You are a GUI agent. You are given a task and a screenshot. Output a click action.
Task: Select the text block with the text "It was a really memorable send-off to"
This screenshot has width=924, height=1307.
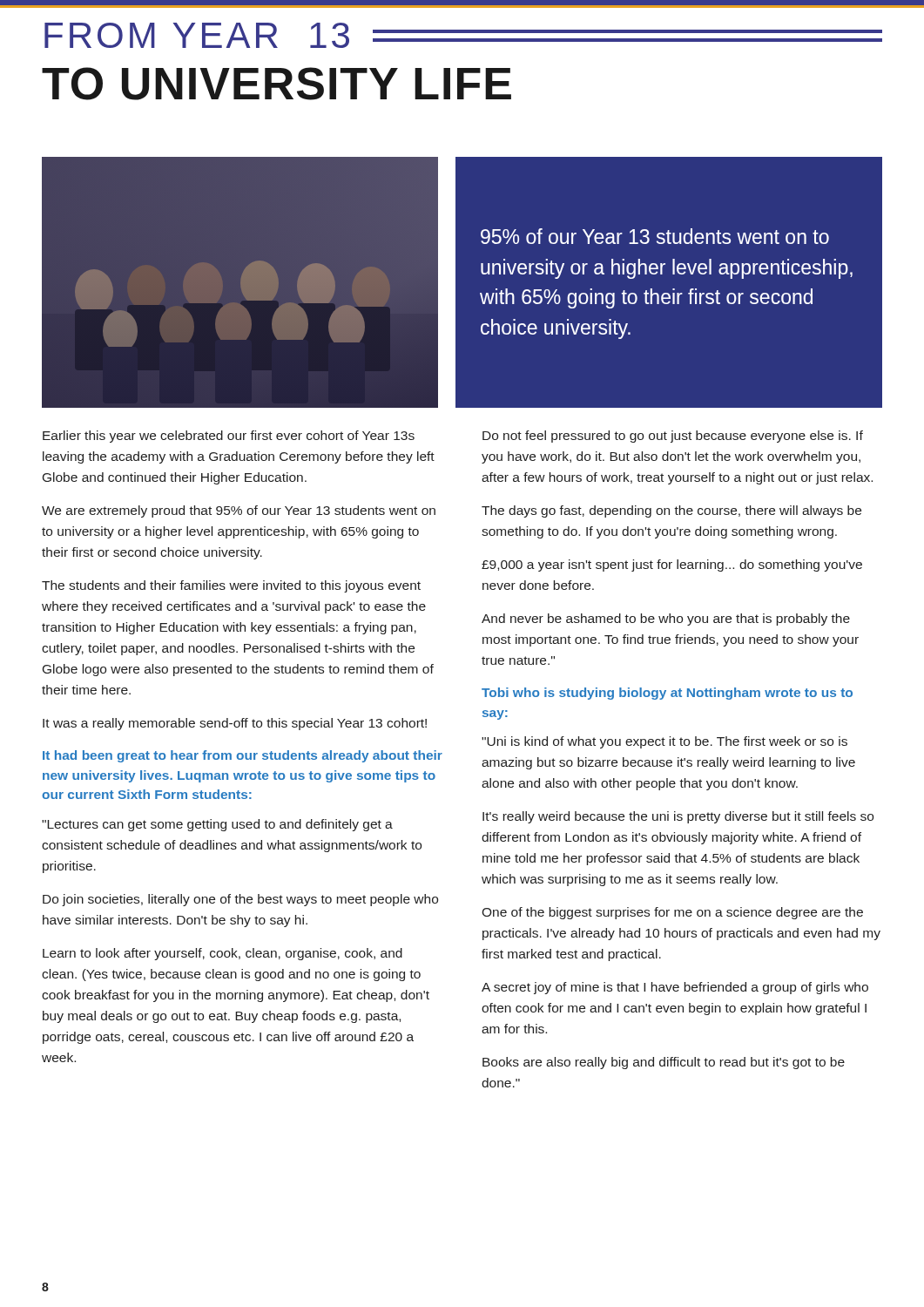tap(235, 723)
